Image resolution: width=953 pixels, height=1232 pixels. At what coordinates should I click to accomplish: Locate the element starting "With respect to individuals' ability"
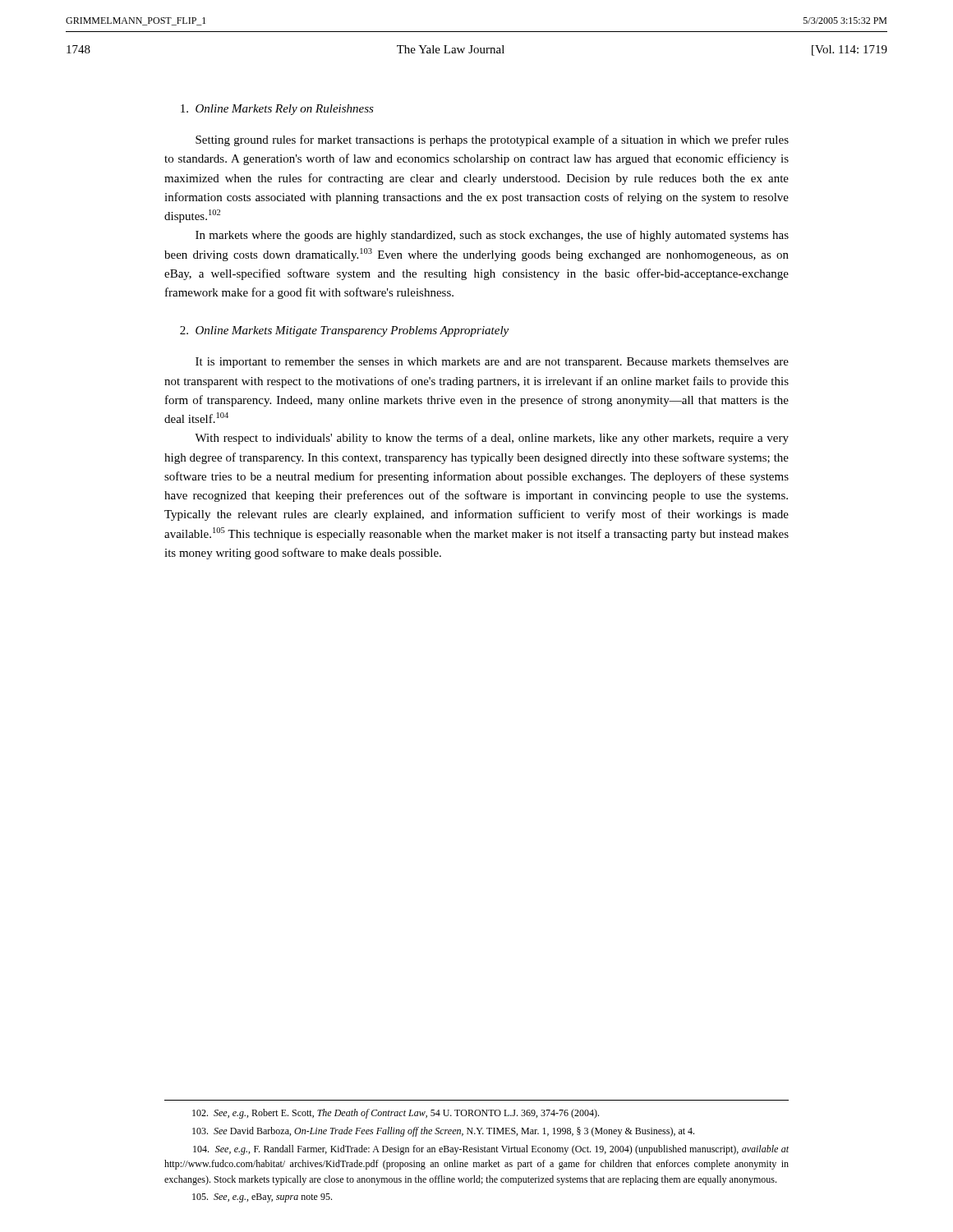[476, 496]
